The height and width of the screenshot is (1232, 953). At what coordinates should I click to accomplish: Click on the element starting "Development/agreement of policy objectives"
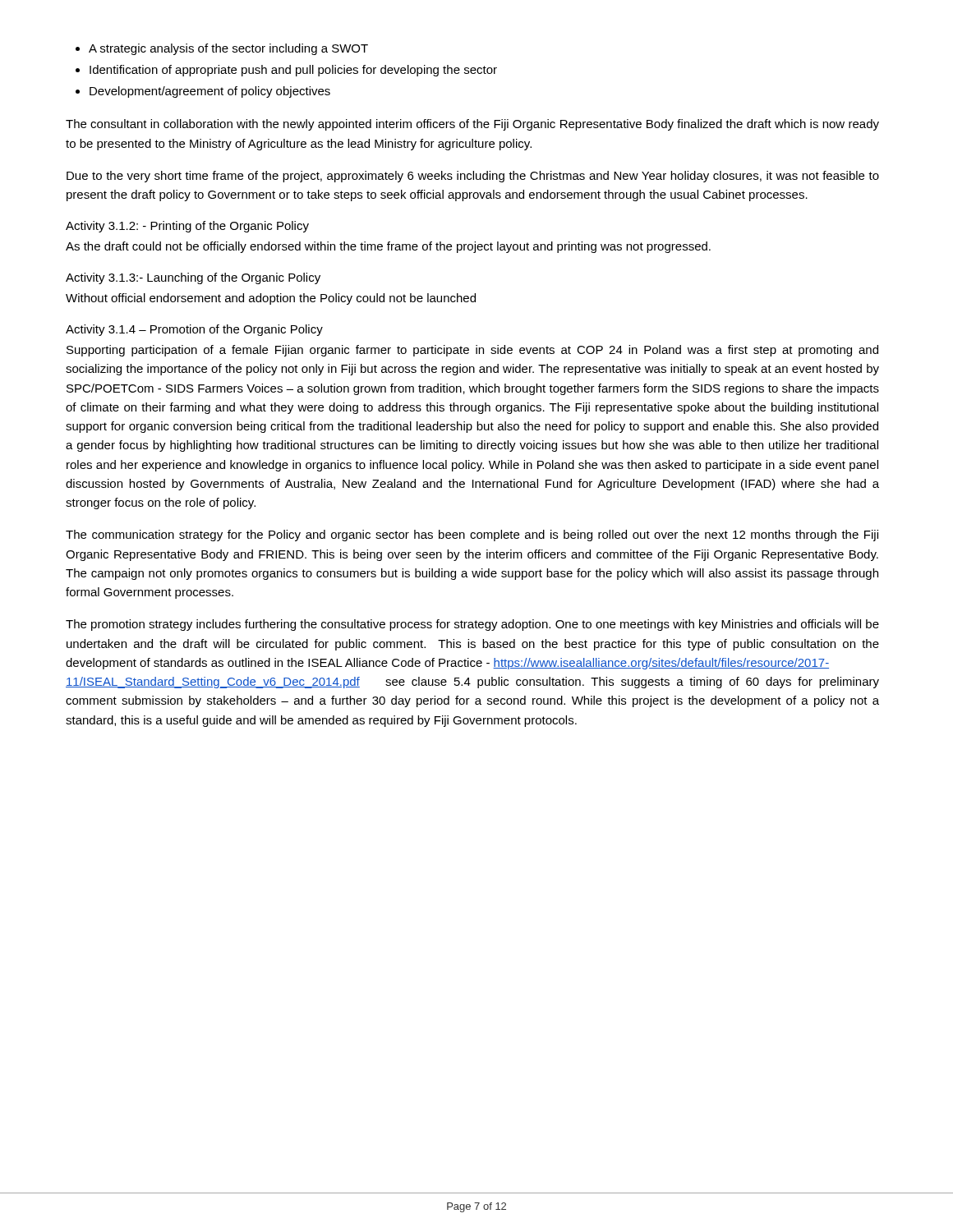(210, 90)
